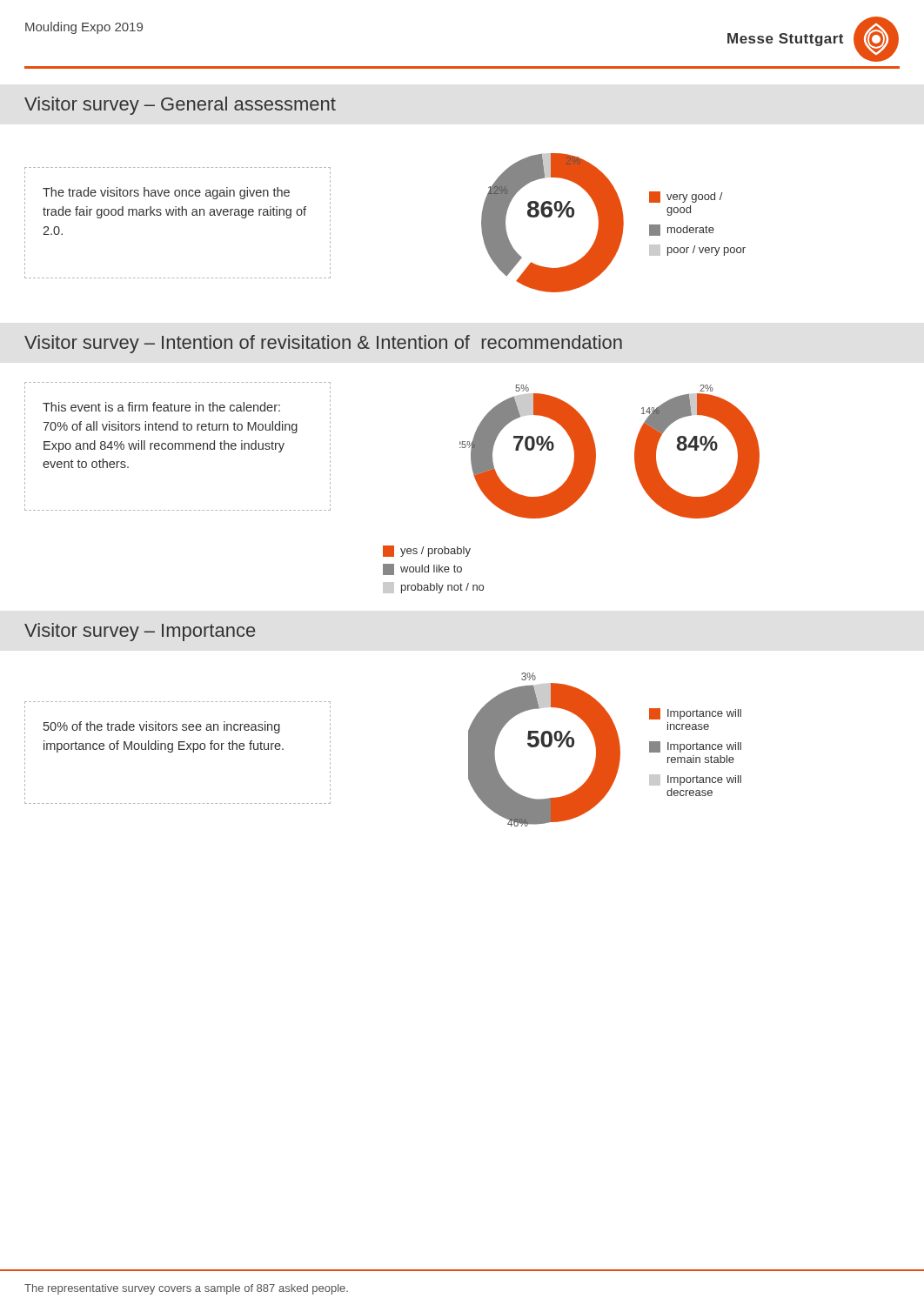Click the passage that begins "The trade visitors have once again given the"

[x=174, y=211]
